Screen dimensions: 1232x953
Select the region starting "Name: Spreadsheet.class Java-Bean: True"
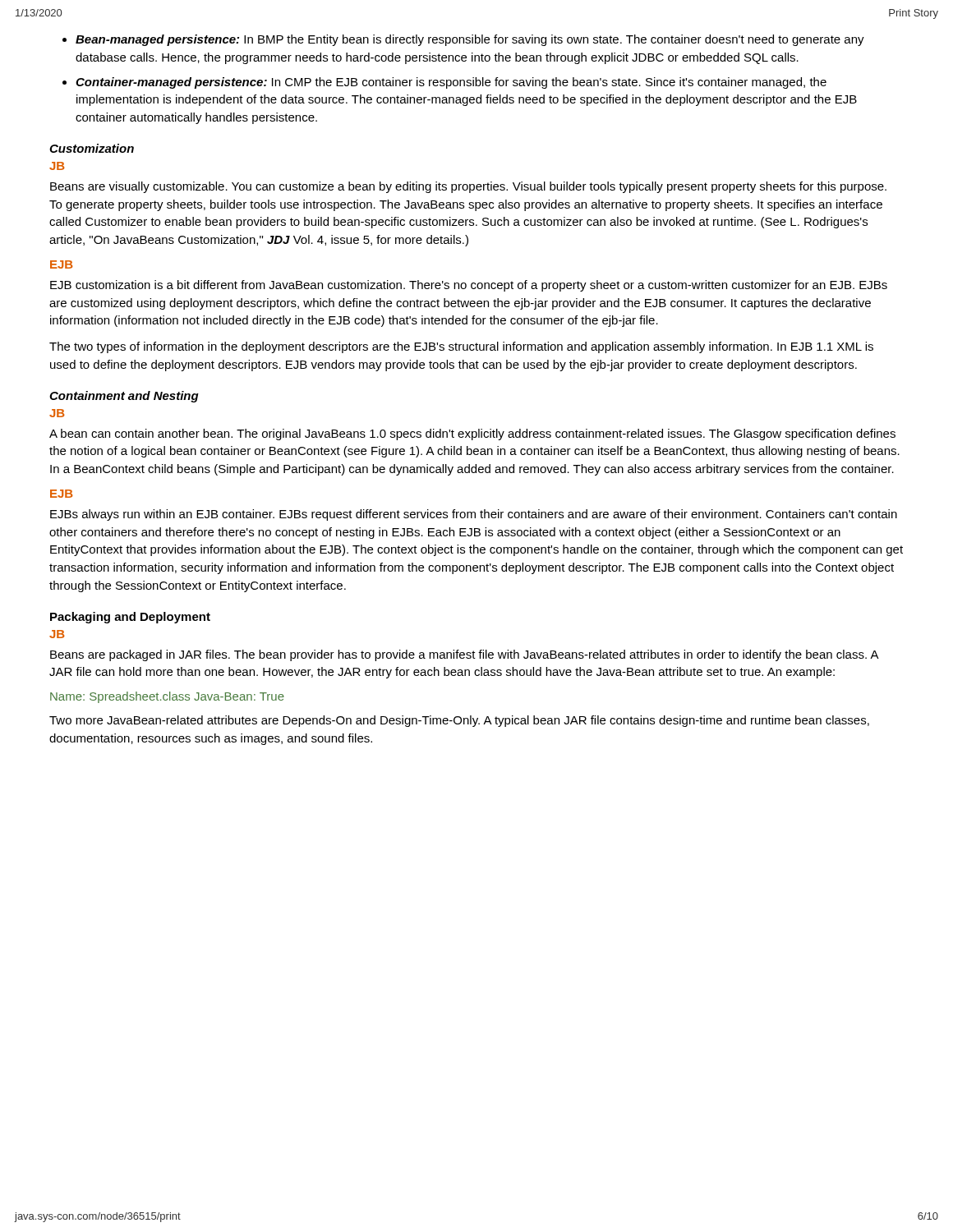167,696
